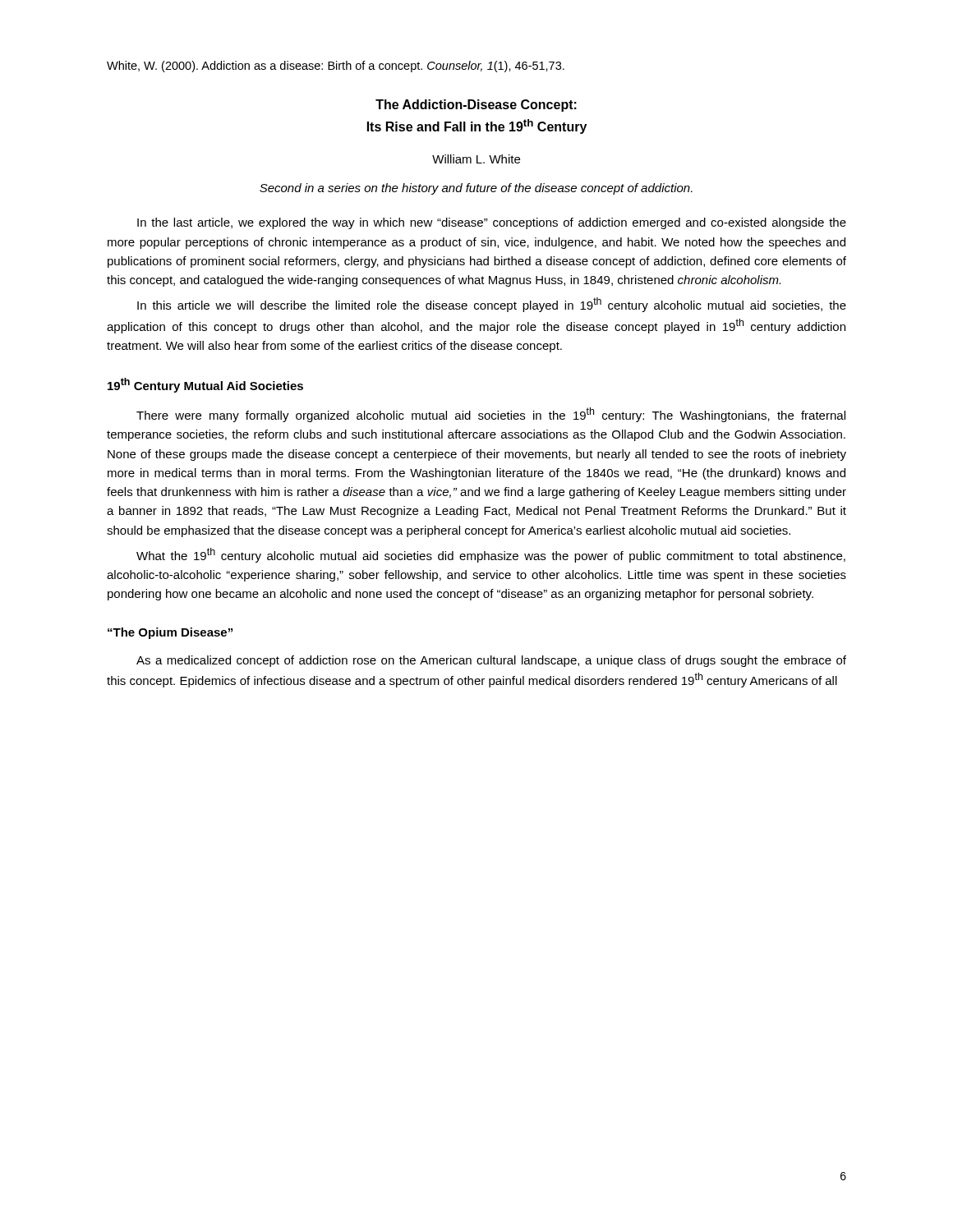
Task: Click the passage that begins "There were many formally organized alcoholic"
Action: [476, 504]
